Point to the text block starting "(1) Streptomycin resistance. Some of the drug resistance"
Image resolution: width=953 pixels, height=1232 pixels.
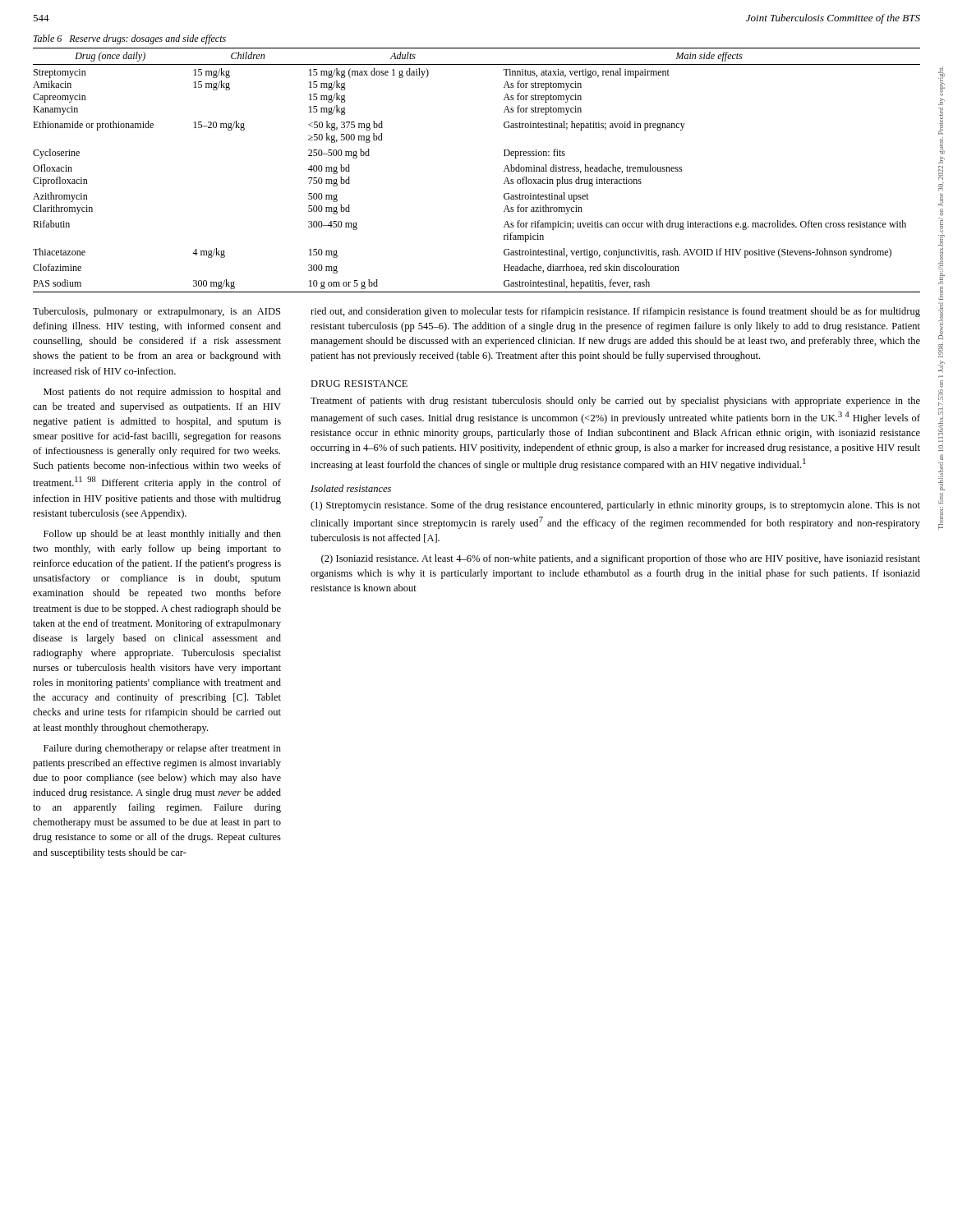click(615, 547)
